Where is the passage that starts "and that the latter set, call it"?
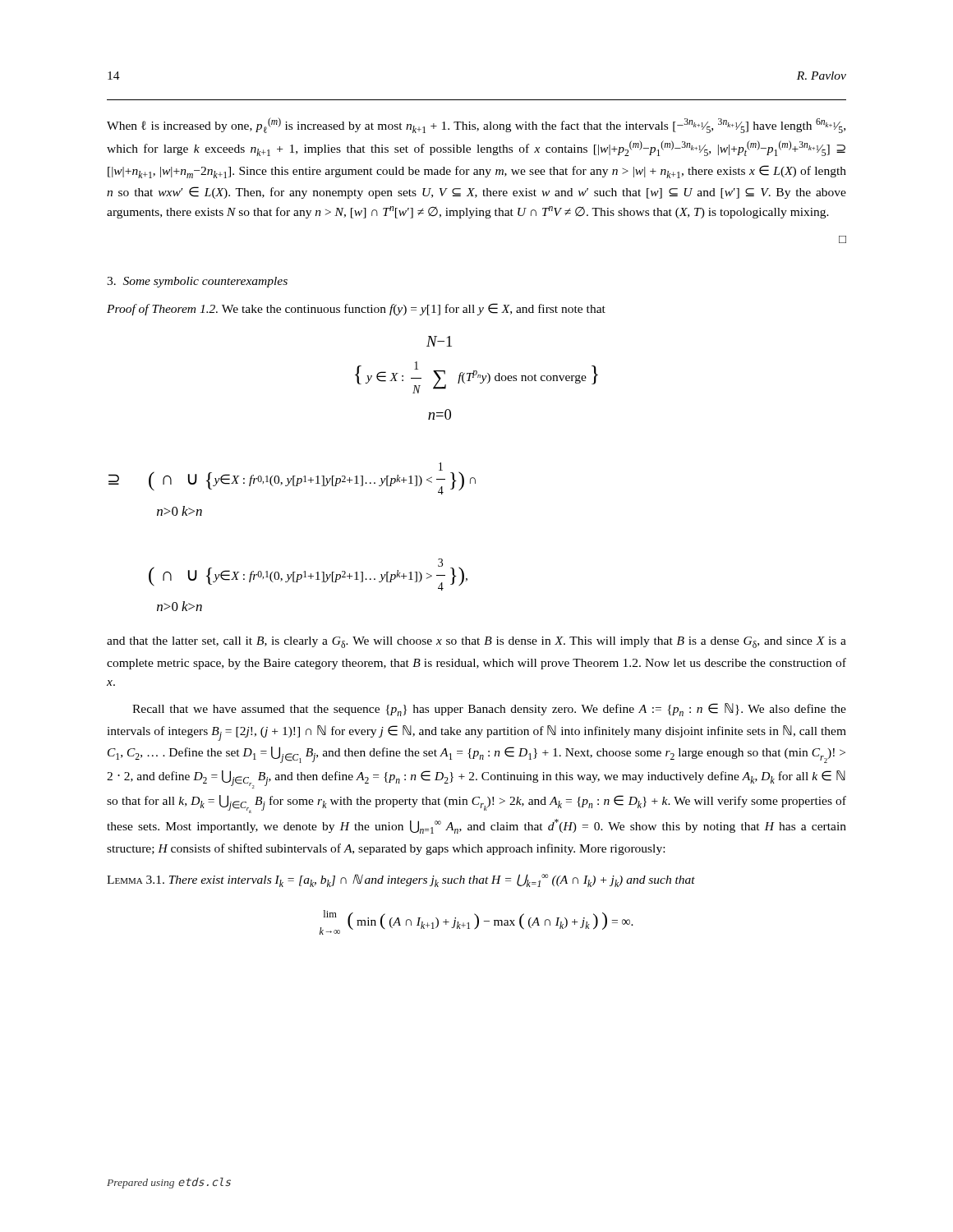Viewport: 953px width, 1232px height. (x=476, y=661)
